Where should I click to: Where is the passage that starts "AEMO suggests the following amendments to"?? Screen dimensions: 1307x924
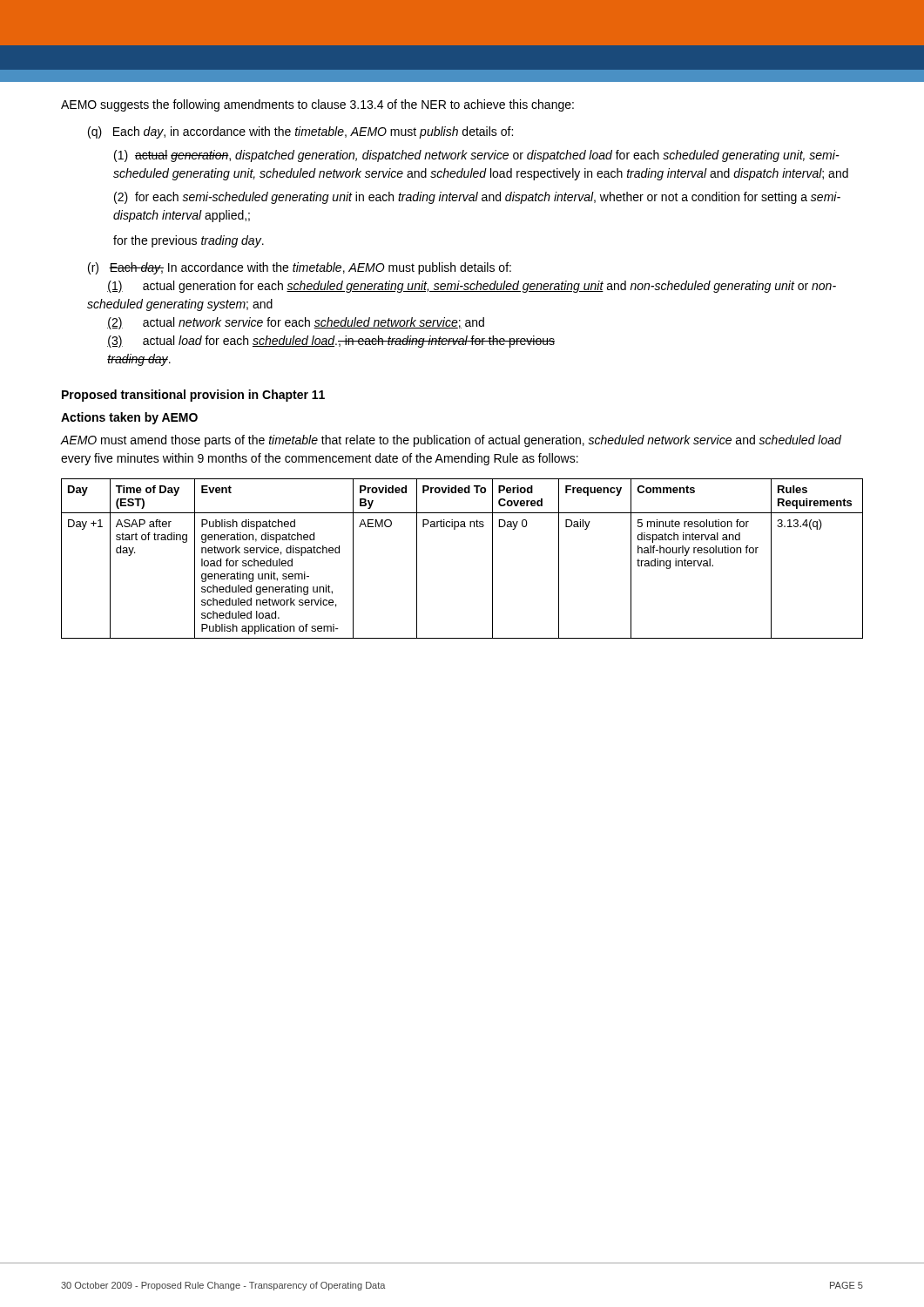tap(318, 105)
